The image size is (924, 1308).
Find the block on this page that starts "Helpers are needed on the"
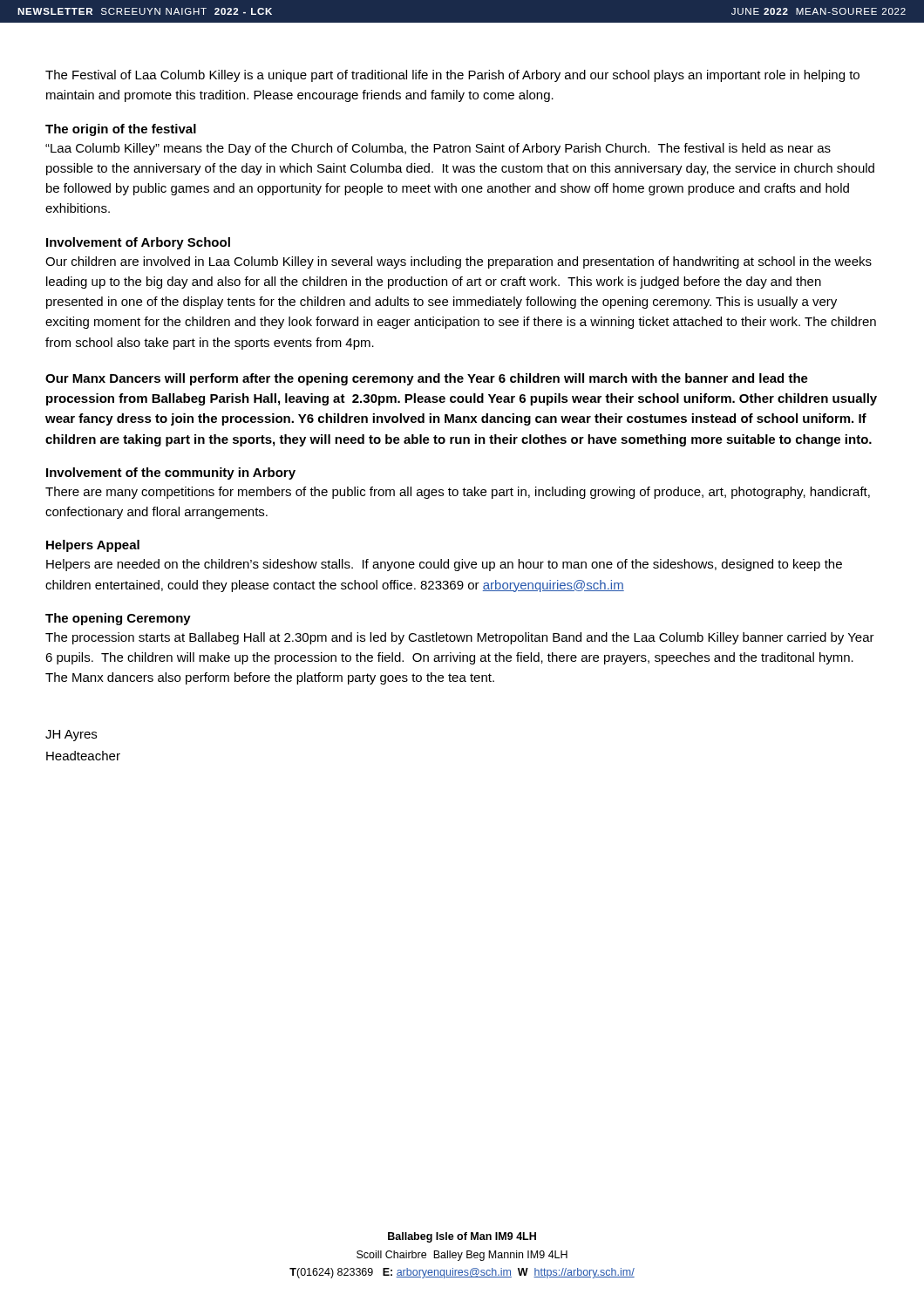(444, 574)
